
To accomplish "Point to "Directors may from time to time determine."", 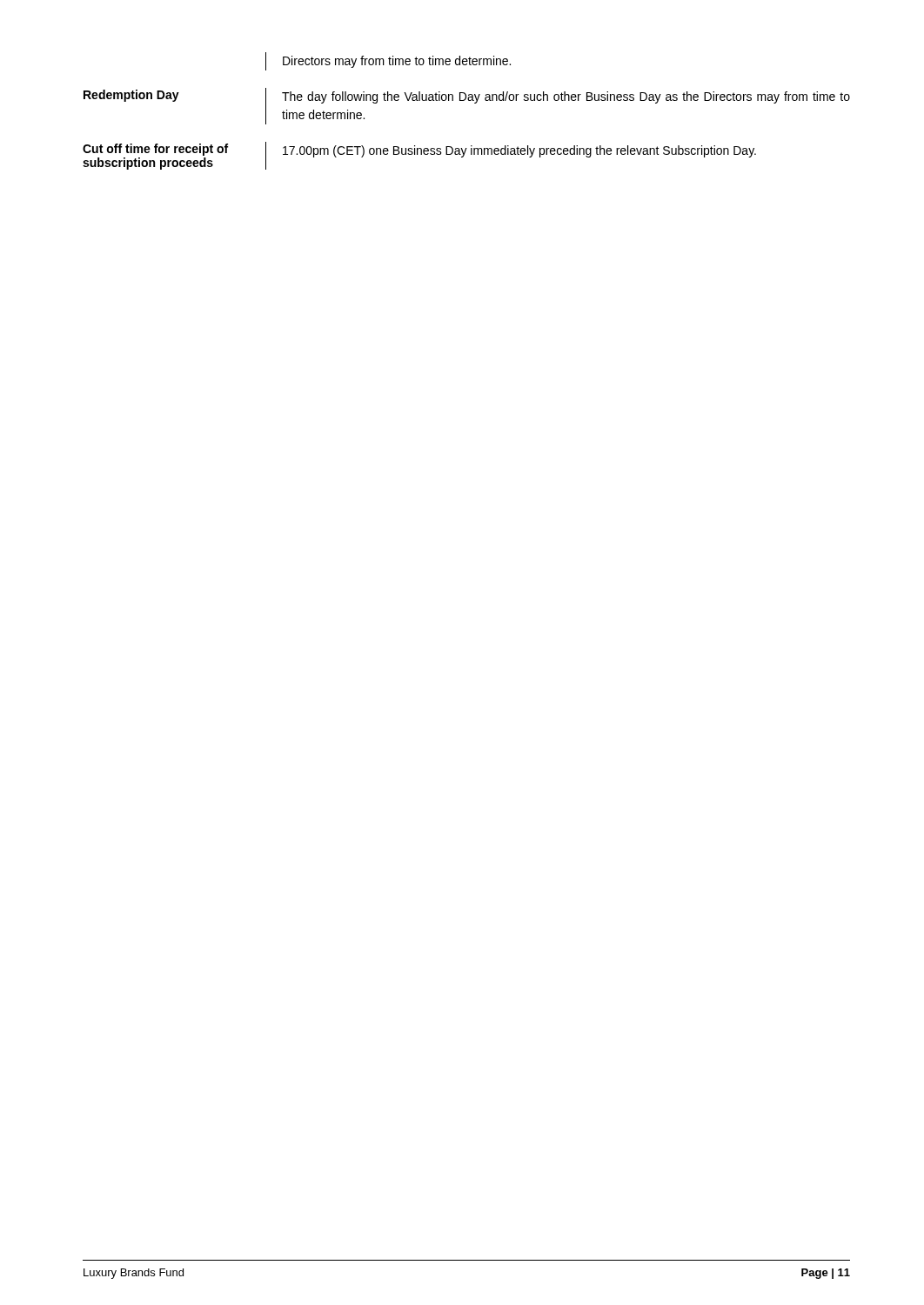I will click(x=466, y=61).
